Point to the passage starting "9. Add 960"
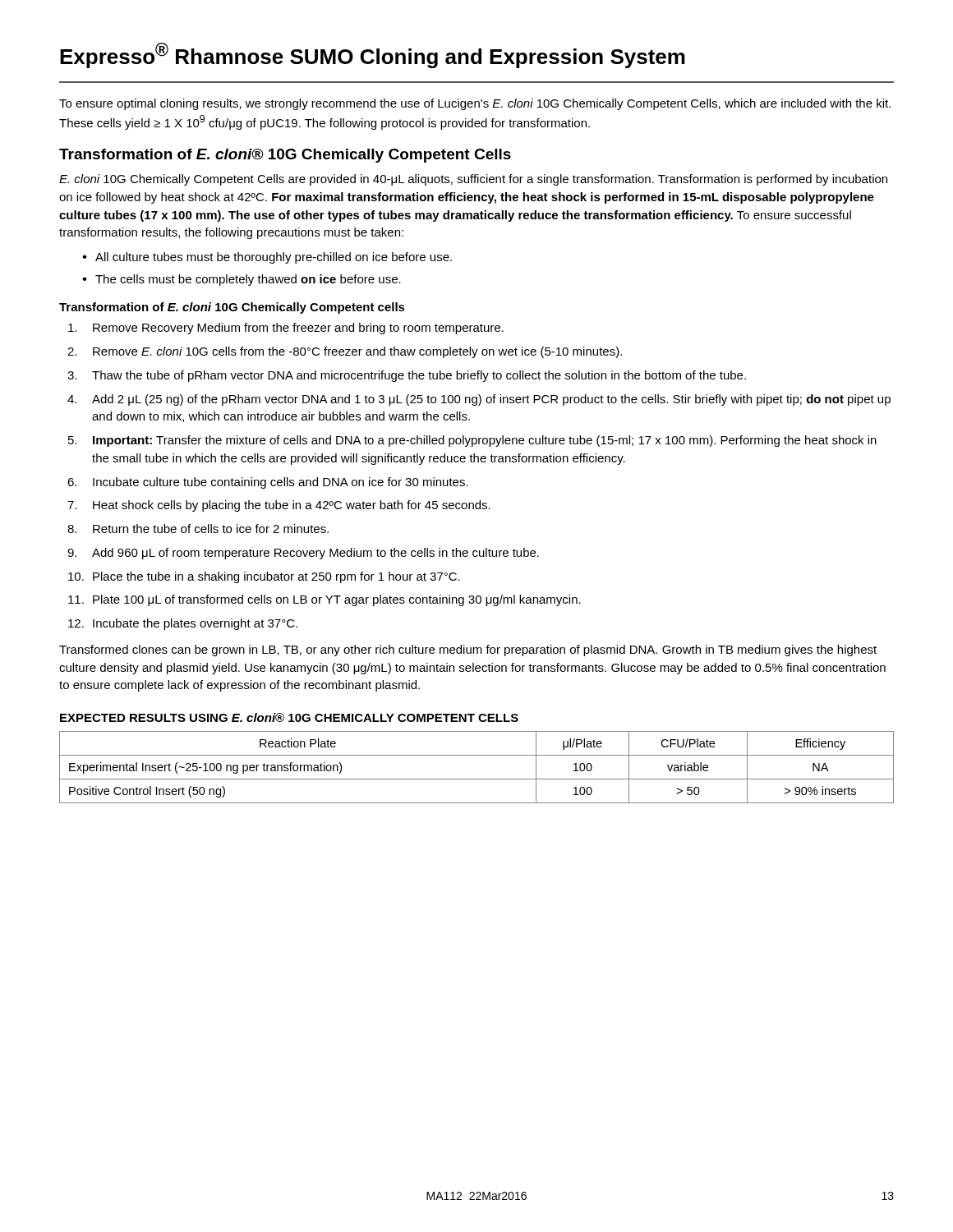The image size is (953, 1232). (481, 552)
